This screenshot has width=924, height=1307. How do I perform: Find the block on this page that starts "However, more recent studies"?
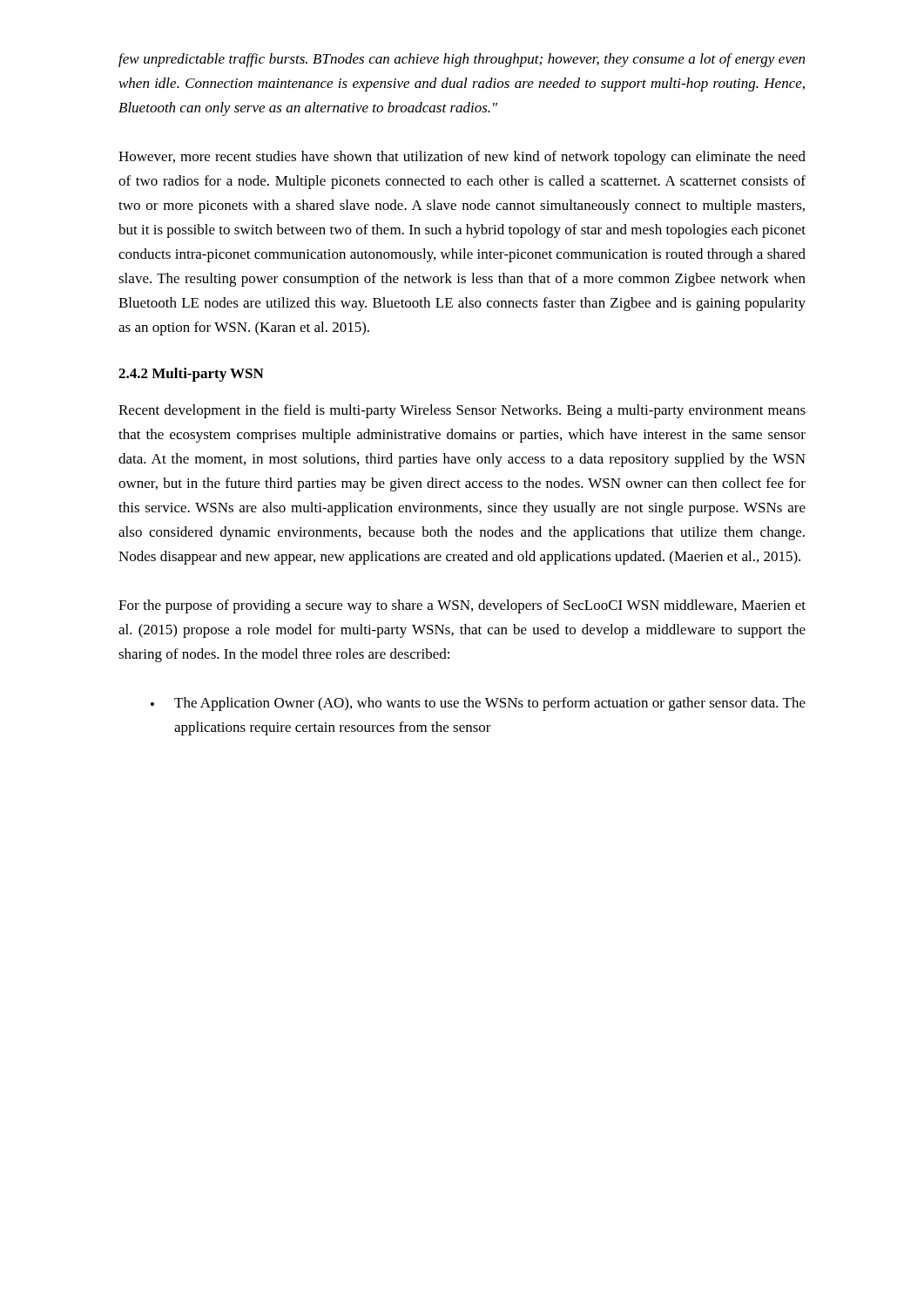tap(462, 242)
